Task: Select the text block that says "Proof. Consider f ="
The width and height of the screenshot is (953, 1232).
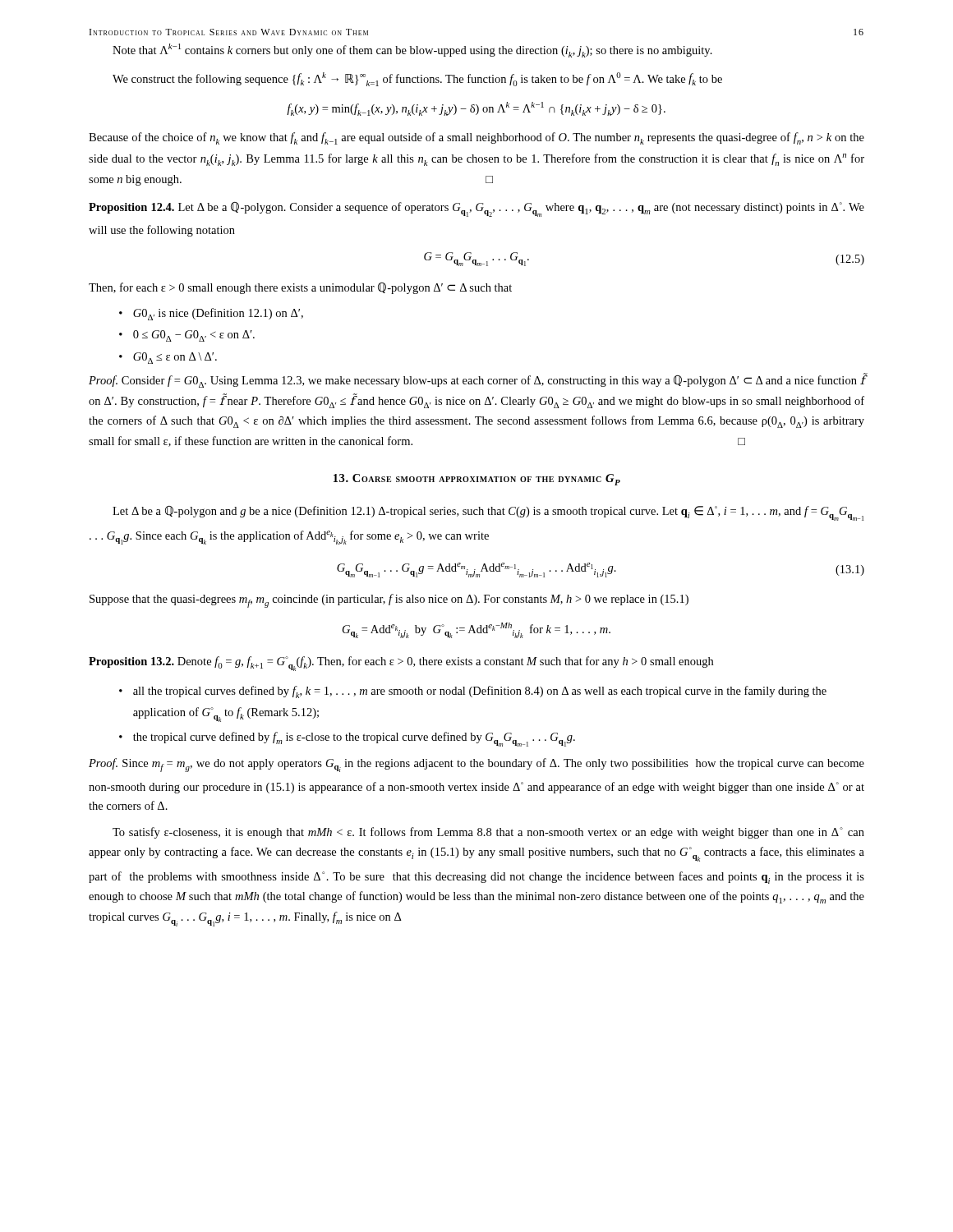Action: click(476, 411)
